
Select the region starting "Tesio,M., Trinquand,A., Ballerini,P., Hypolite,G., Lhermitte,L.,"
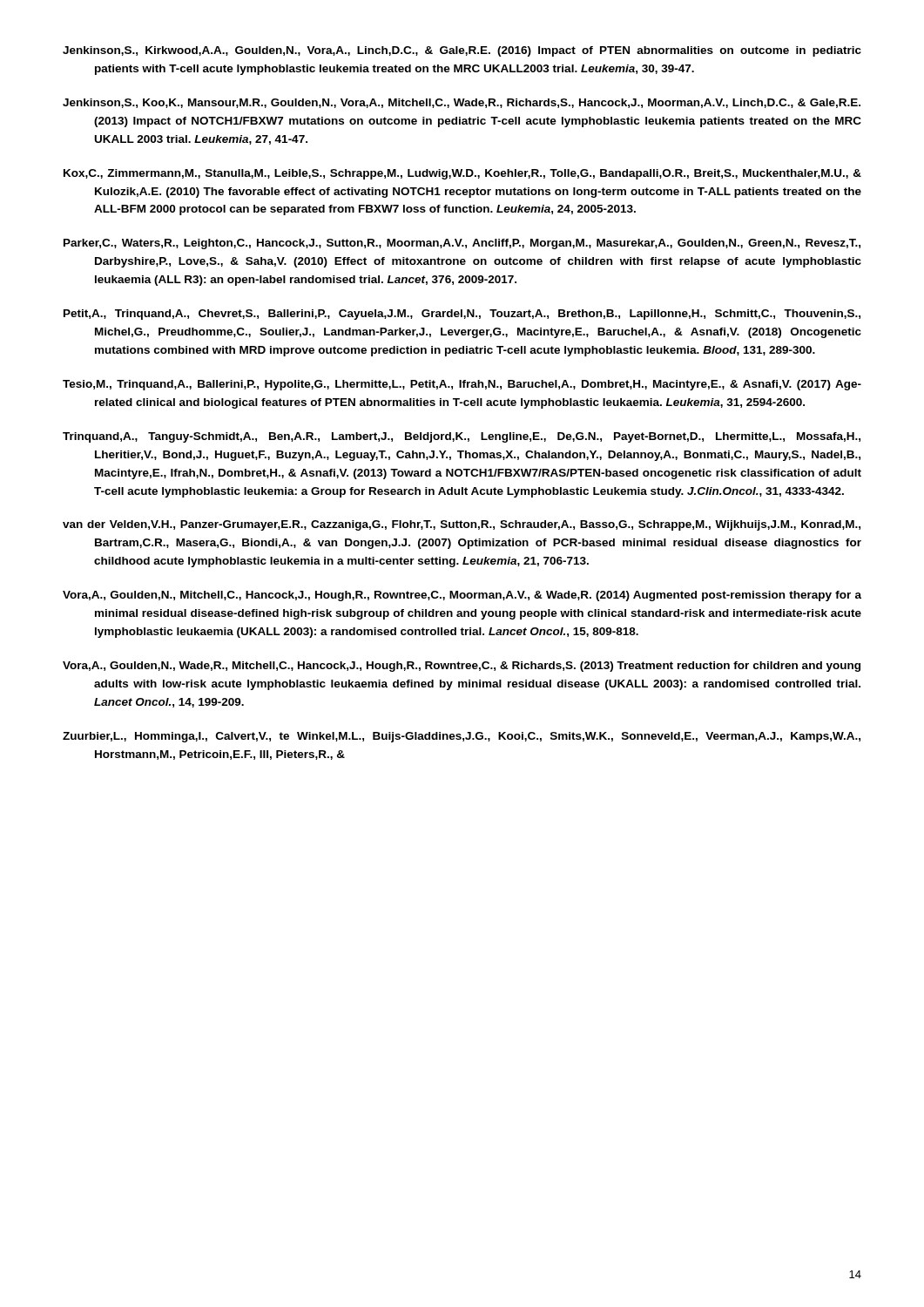[462, 393]
